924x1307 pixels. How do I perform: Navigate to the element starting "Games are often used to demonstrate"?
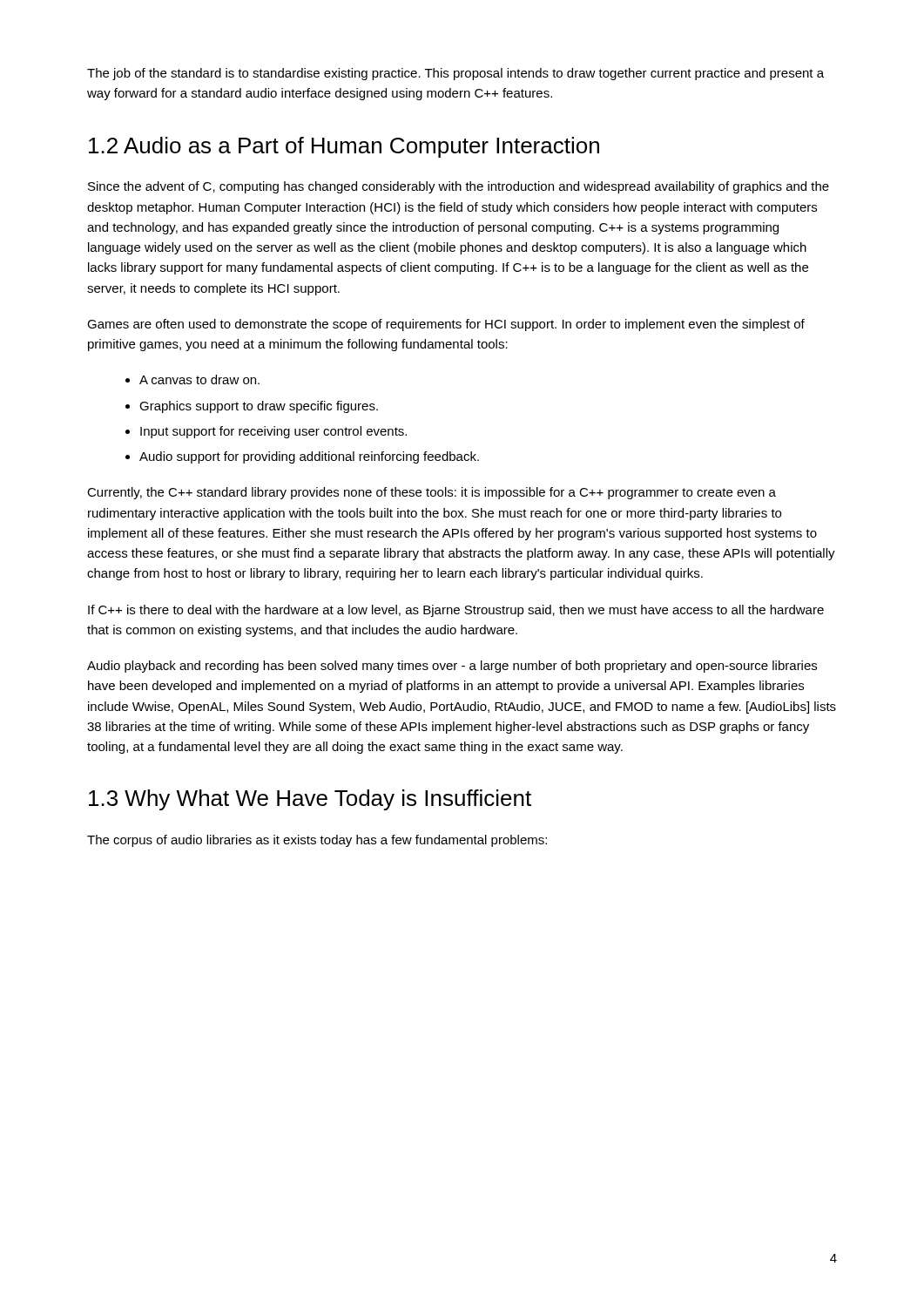(446, 334)
